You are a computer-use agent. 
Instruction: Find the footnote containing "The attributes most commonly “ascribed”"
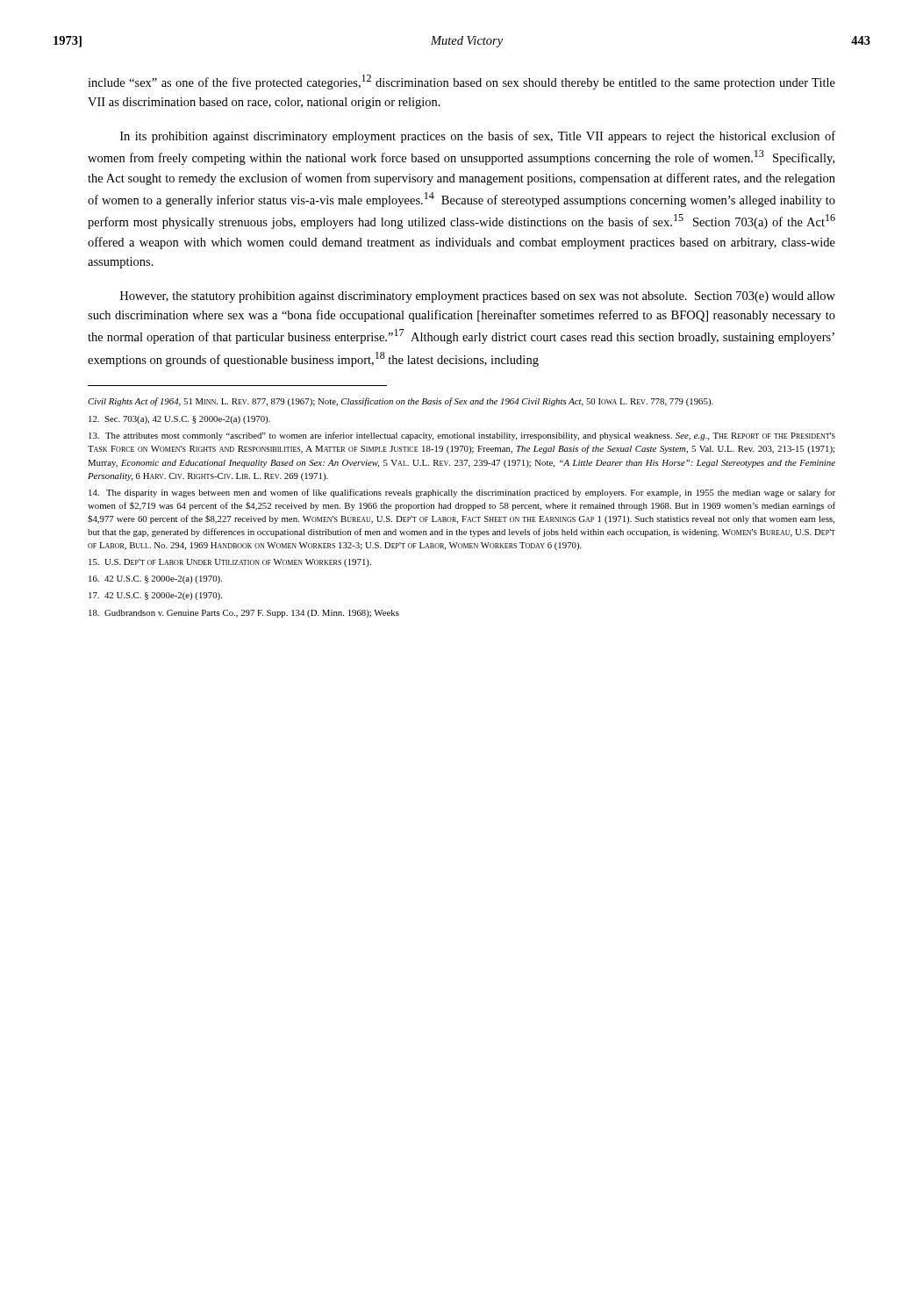(x=462, y=455)
